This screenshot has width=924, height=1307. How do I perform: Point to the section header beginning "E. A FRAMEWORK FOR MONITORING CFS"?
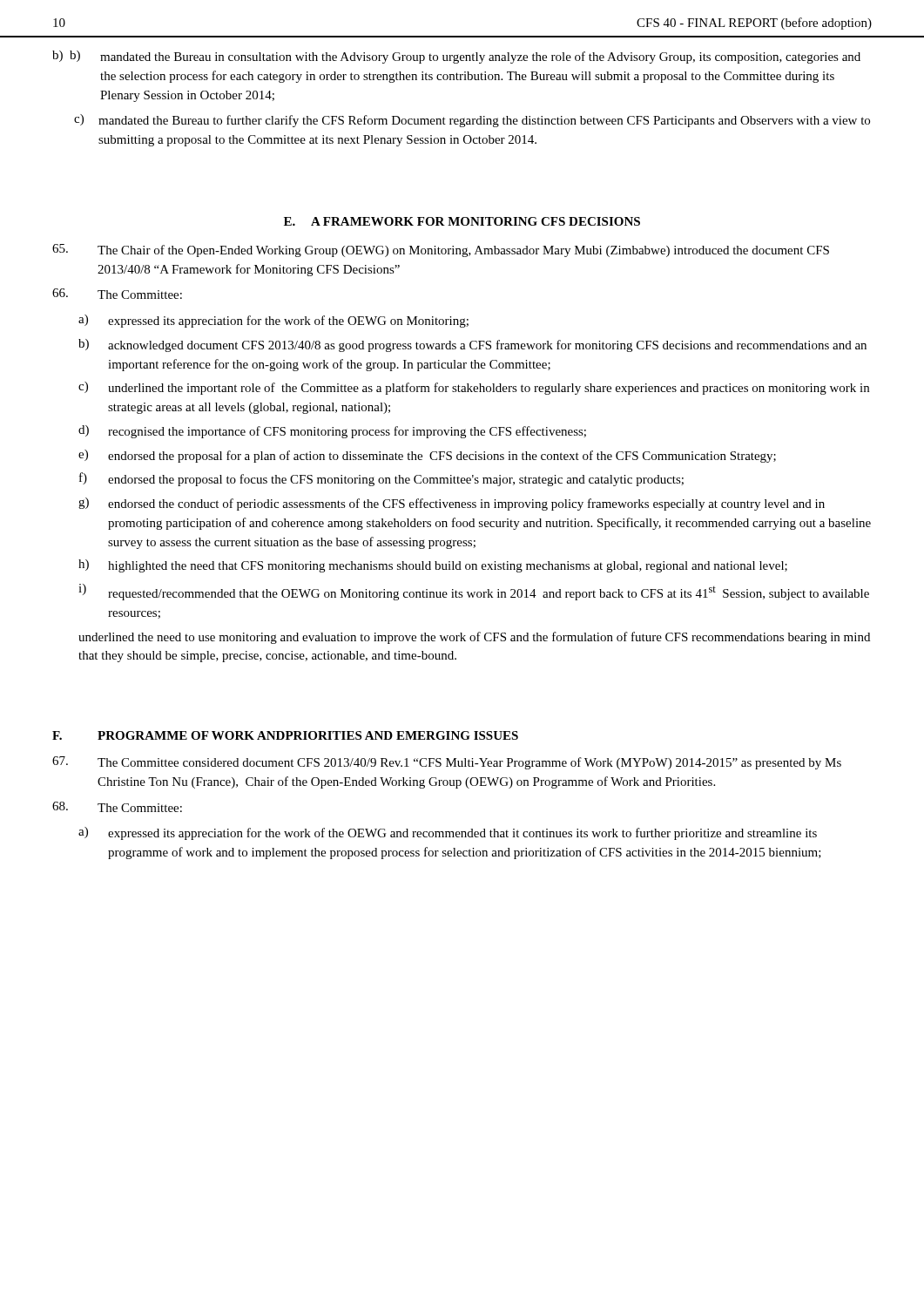click(x=462, y=221)
